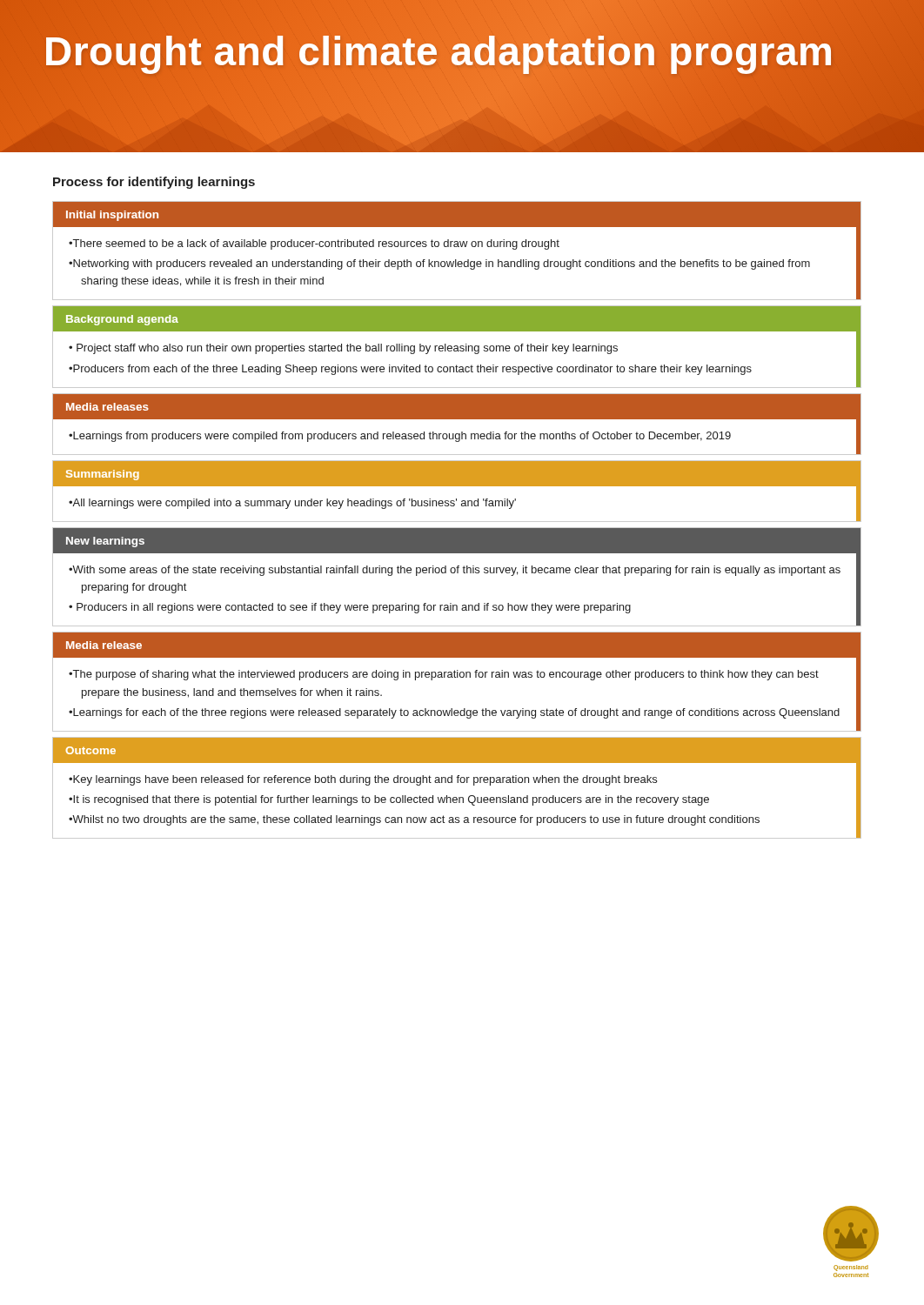The height and width of the screenshot is (1305, 924).
Task: Locate the text block that says "New learnings •With"
Action: point(457,577)
